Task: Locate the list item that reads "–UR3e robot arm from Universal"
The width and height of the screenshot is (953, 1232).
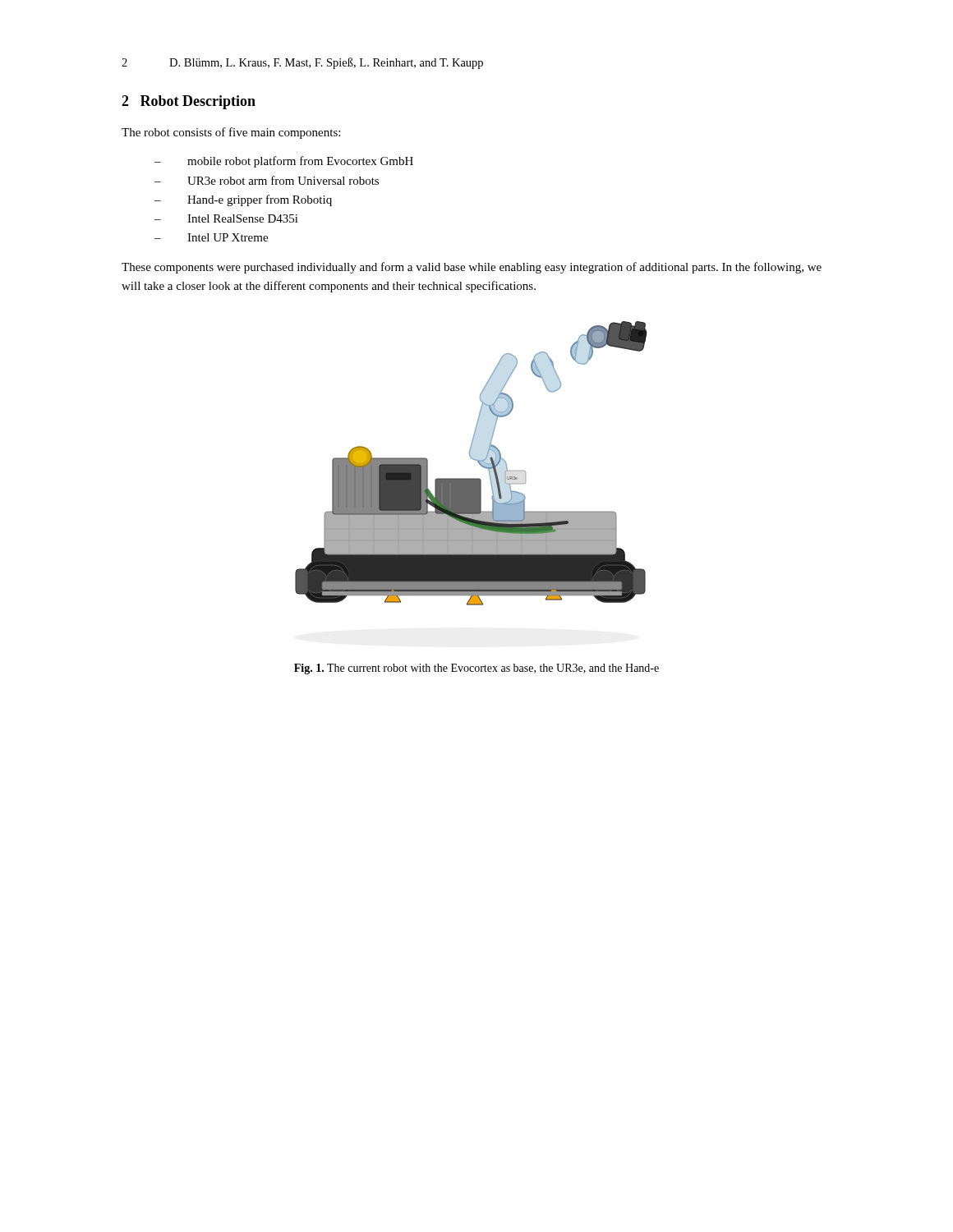Action: tap(250, 181)
